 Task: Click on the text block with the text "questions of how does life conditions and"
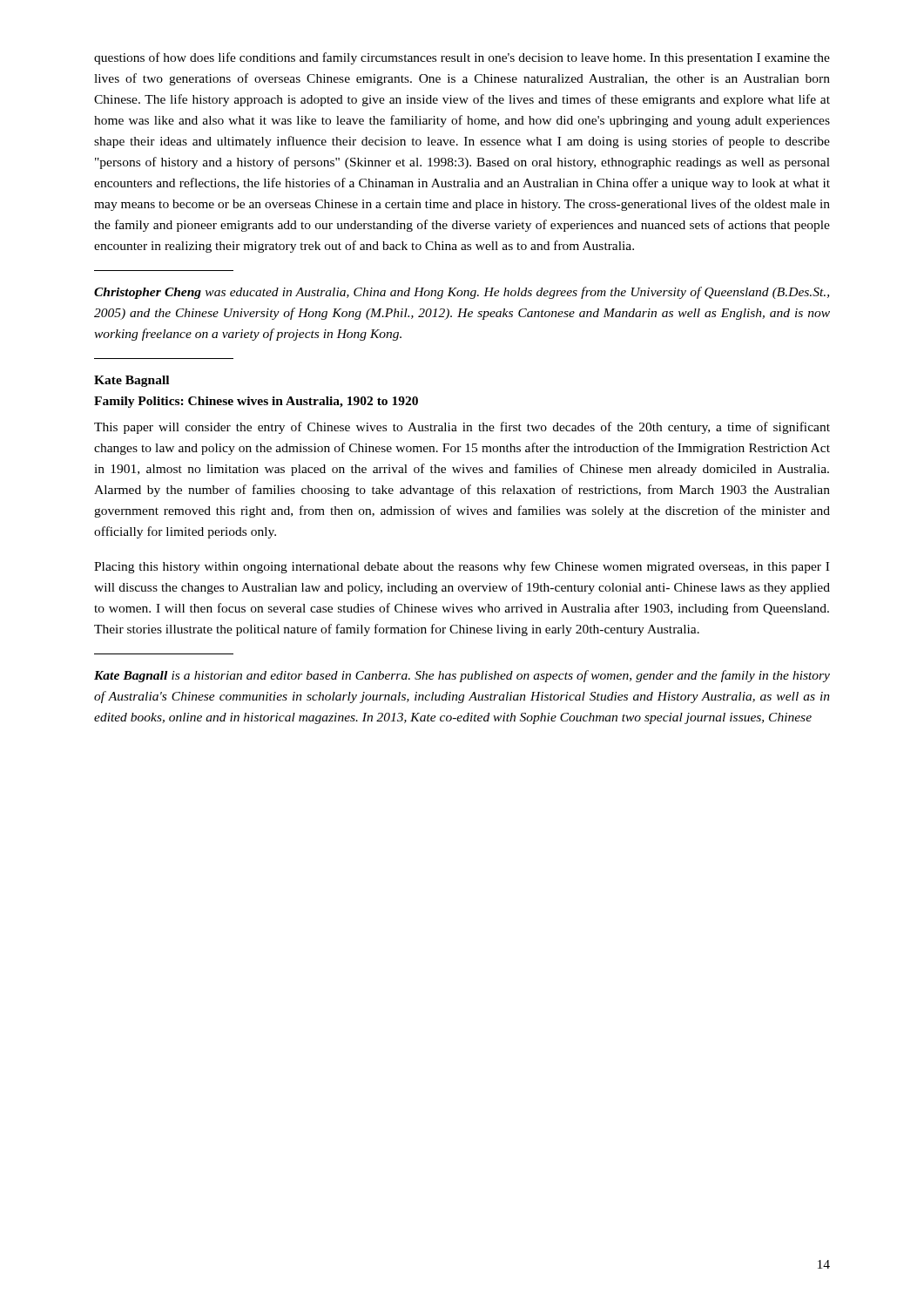tap(462, 151)
